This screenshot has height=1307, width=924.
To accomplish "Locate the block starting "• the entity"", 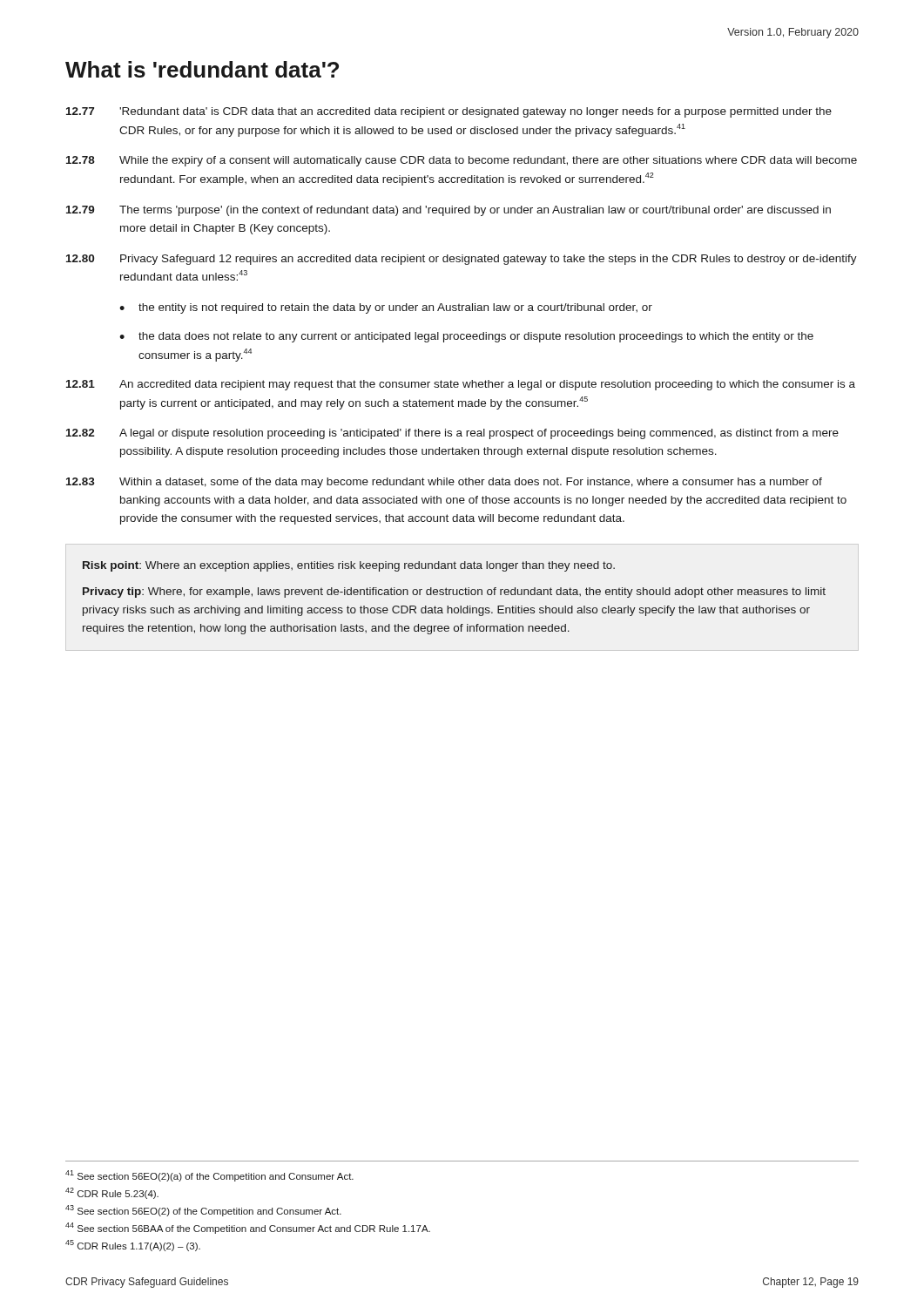I will tap(489, 309).
